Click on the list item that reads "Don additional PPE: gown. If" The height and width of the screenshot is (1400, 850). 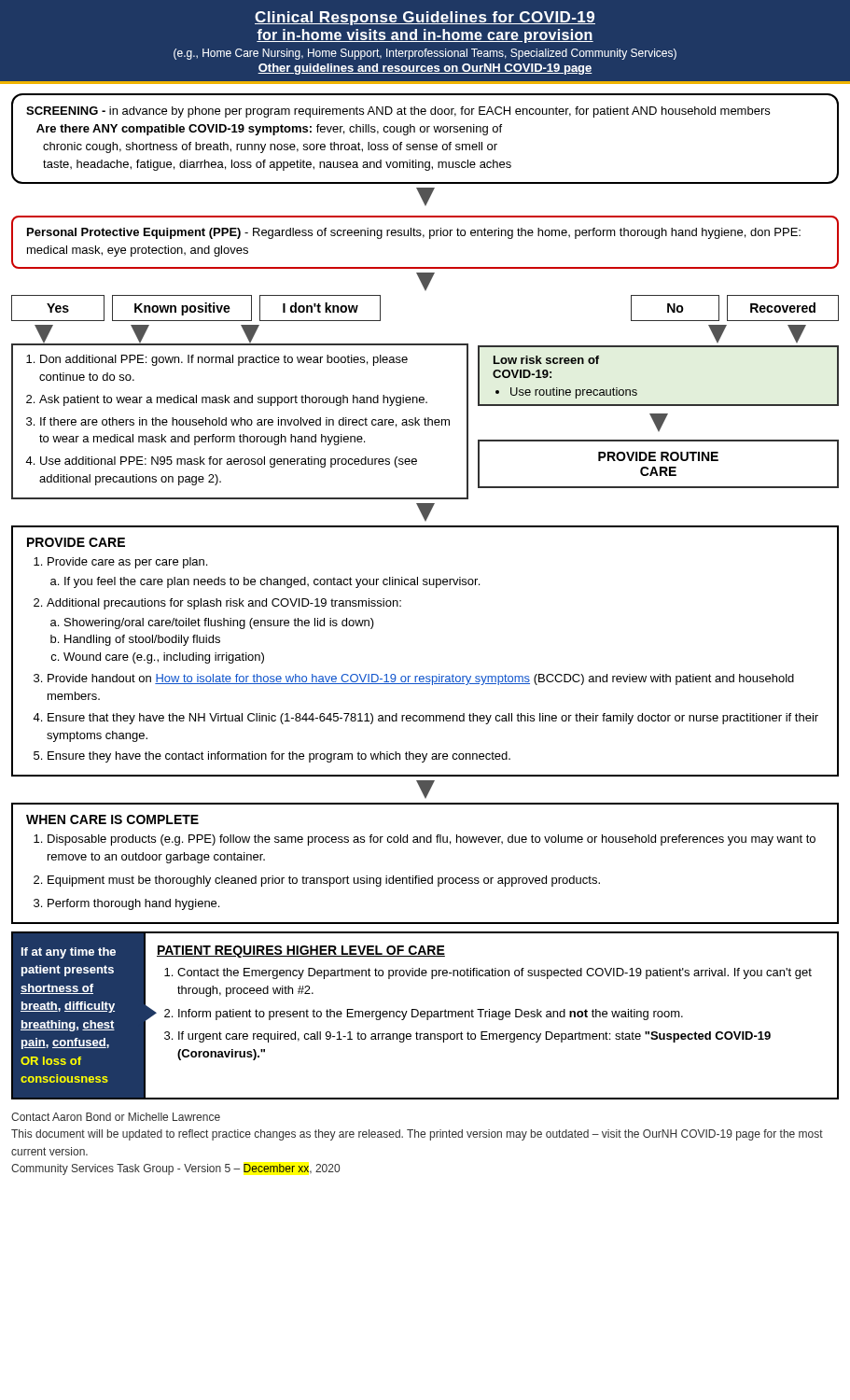point(248,420)
